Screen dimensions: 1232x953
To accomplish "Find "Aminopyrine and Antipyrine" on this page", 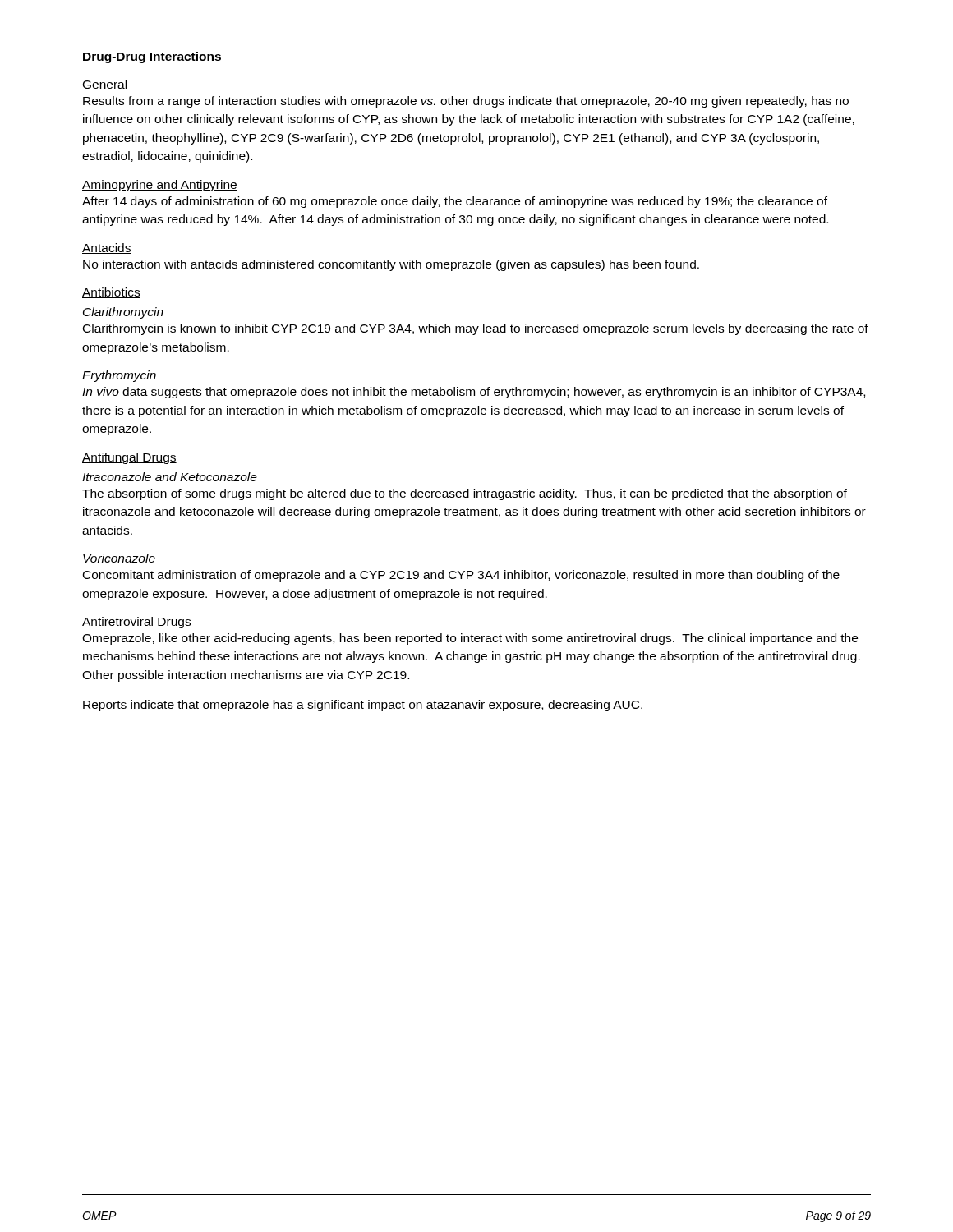I will coord(160,184).
